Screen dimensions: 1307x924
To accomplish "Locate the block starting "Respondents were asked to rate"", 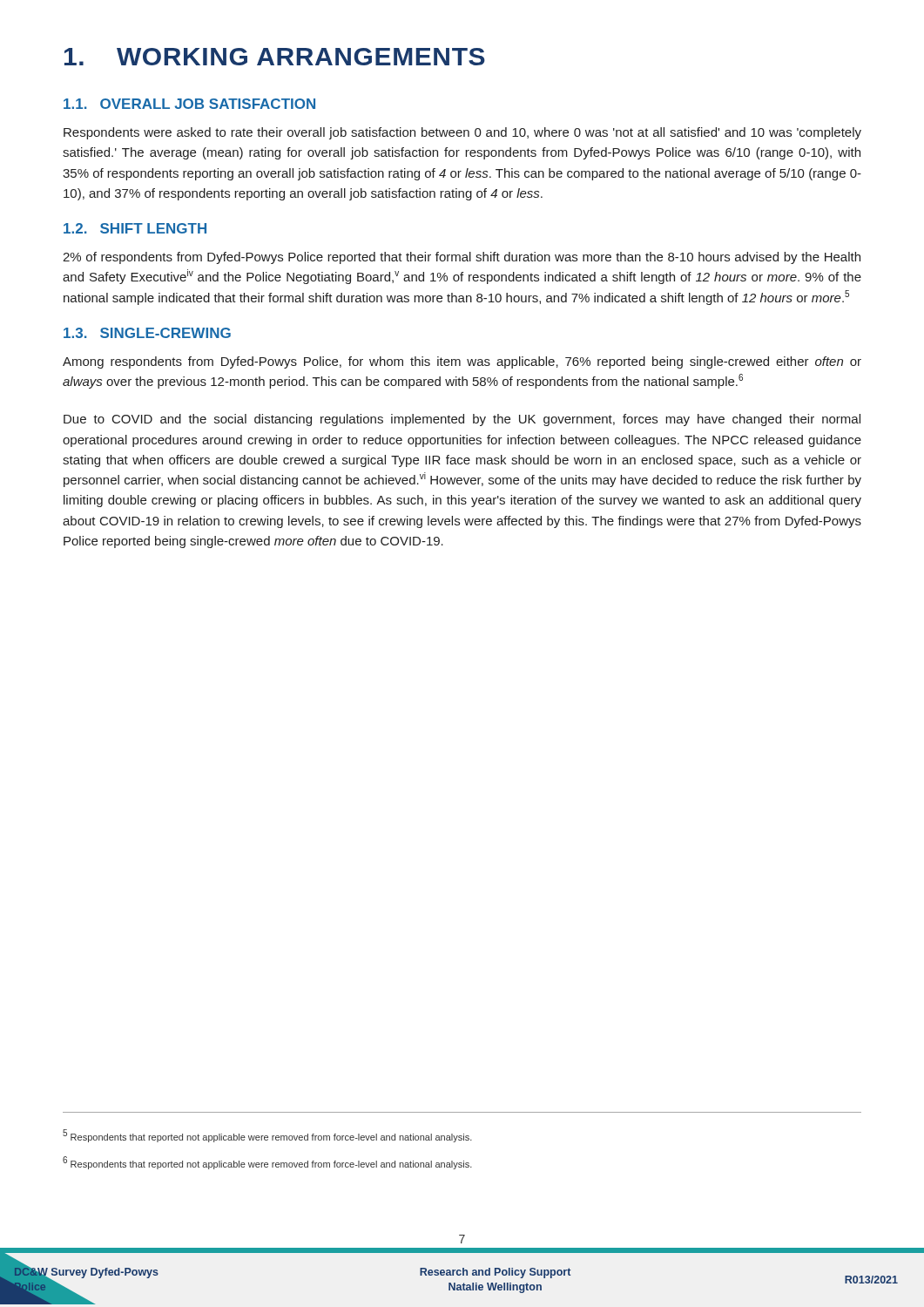I will pos(462,162).
